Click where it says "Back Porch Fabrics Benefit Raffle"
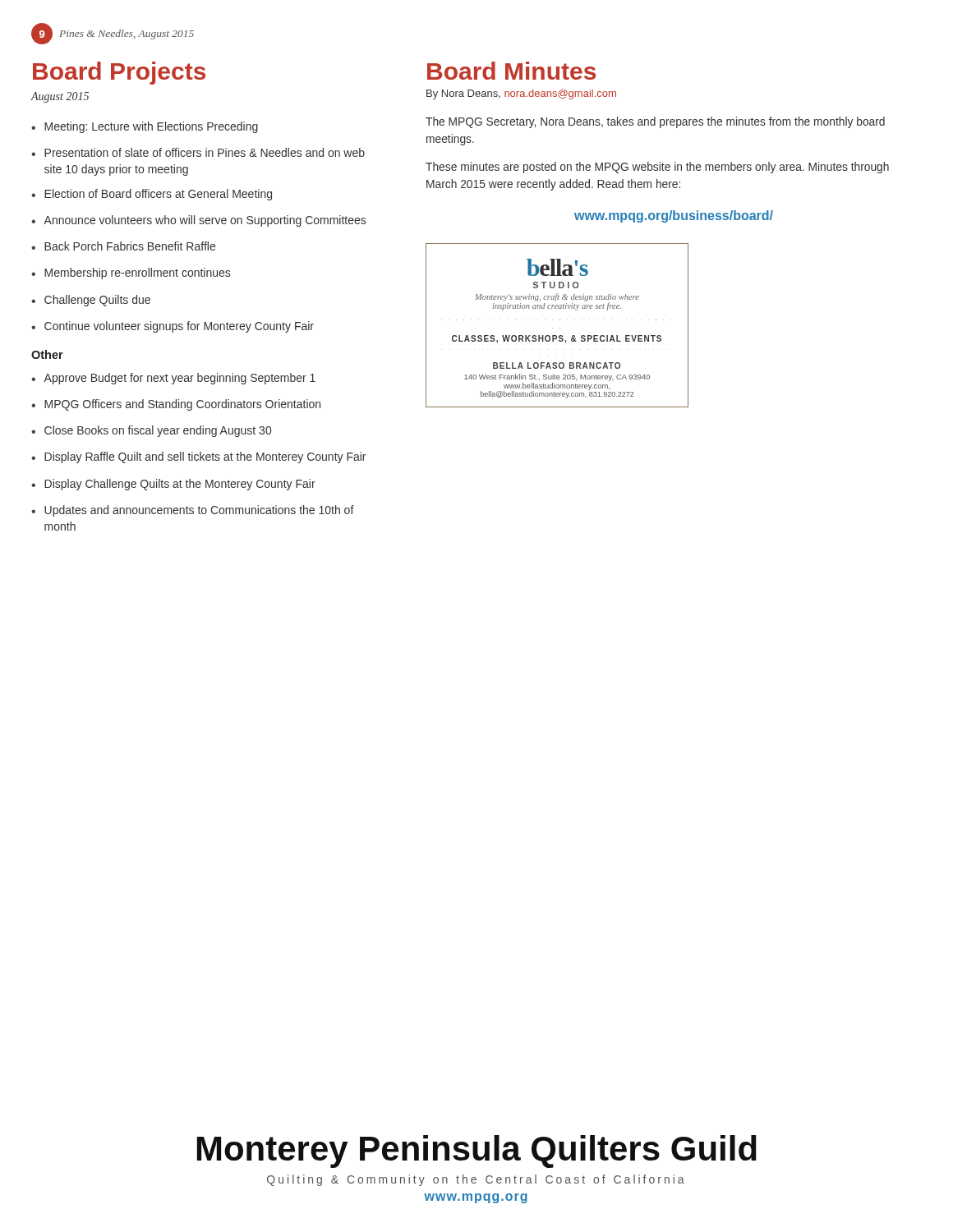Viewport: 953px width, 1232px height. pyautogui.click(x=130, y=247)
